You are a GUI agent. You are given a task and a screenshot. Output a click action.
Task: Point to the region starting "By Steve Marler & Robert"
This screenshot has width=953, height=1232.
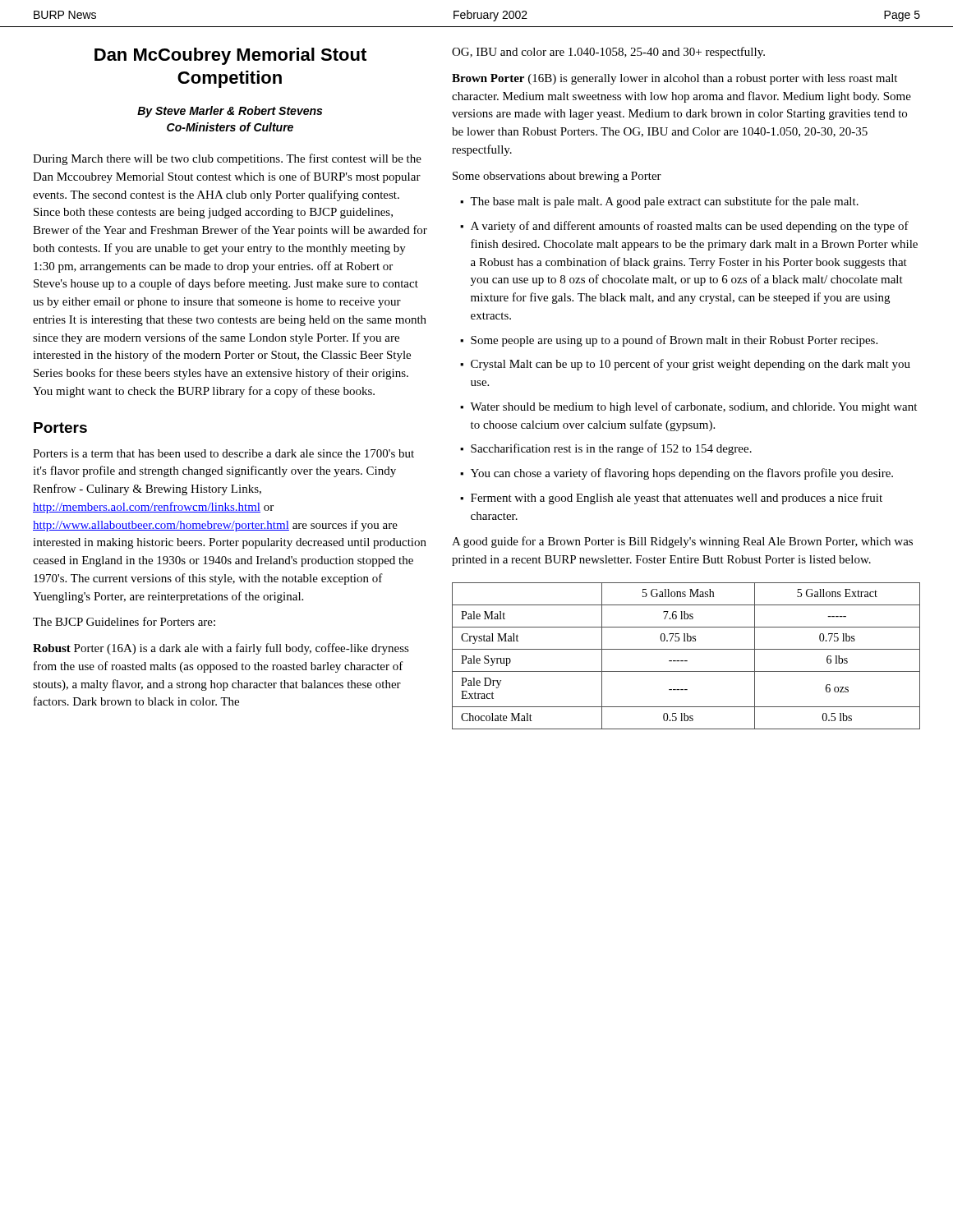tap(230, 119)
